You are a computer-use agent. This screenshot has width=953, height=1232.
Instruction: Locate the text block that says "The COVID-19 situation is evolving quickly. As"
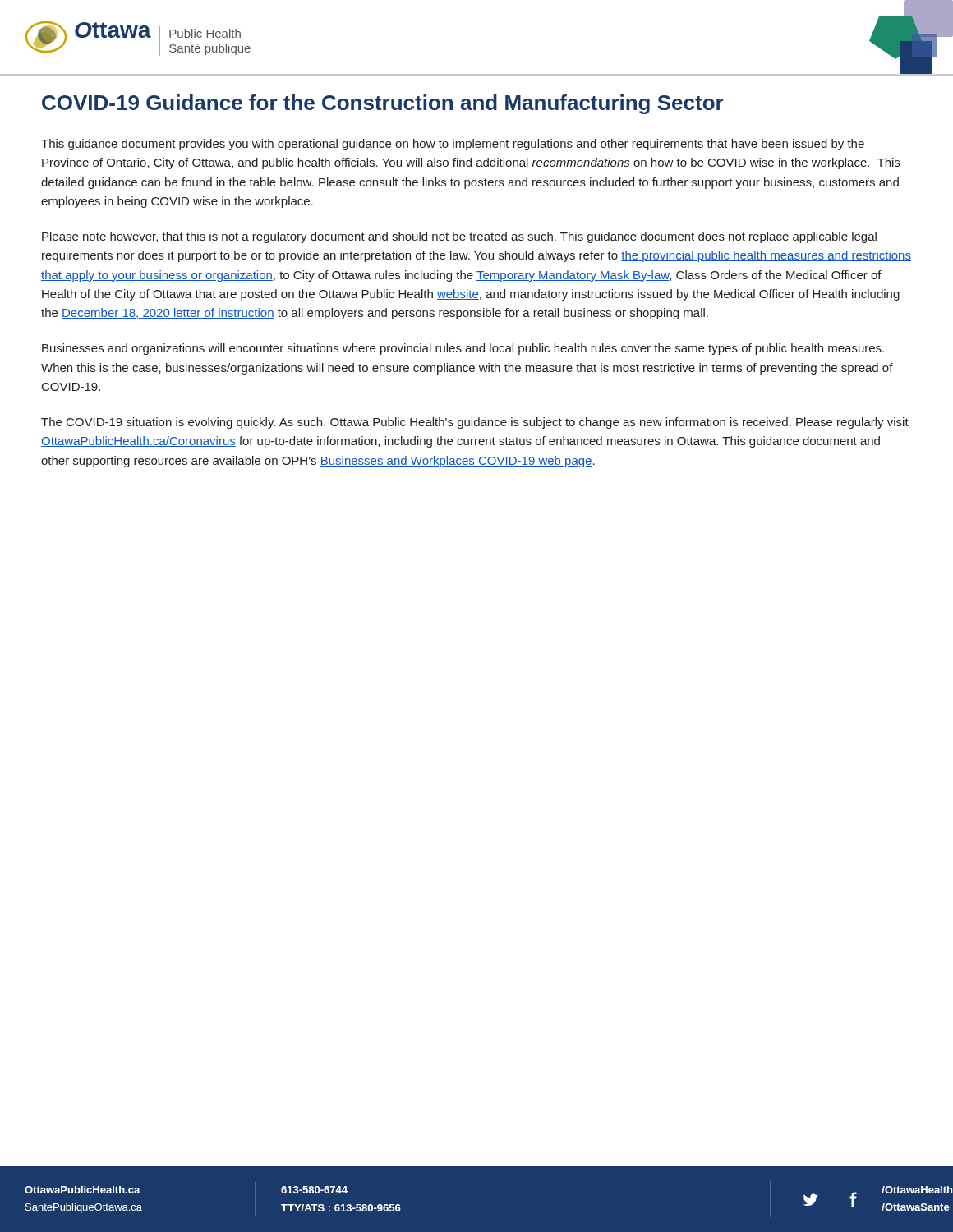(x=476, y=441)
